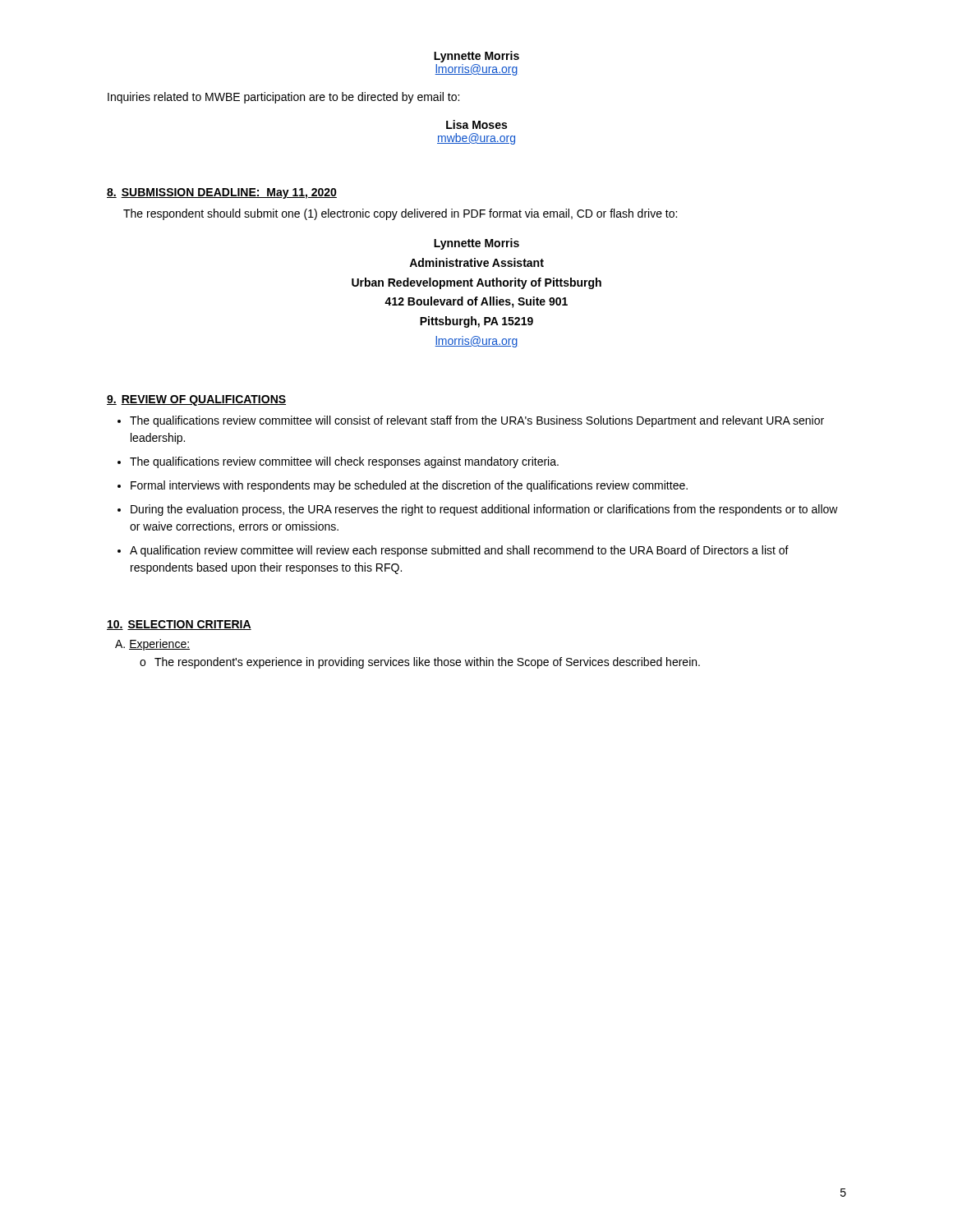Find the element starting "The respondent should submit one (1) electronic copy"
The image size is (953, 1232).
401,214
